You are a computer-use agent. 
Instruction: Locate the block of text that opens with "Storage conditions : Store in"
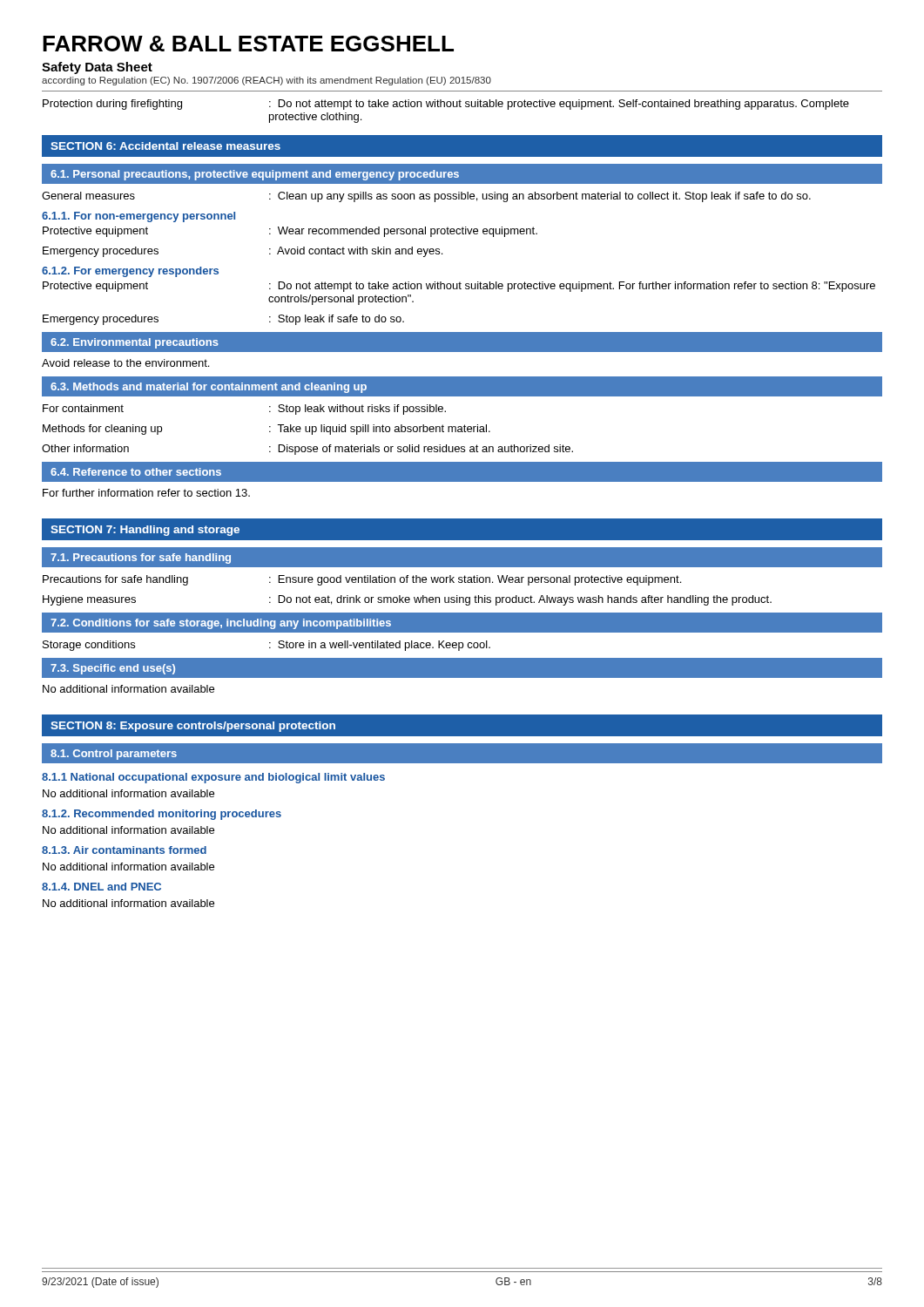(462, 644)
